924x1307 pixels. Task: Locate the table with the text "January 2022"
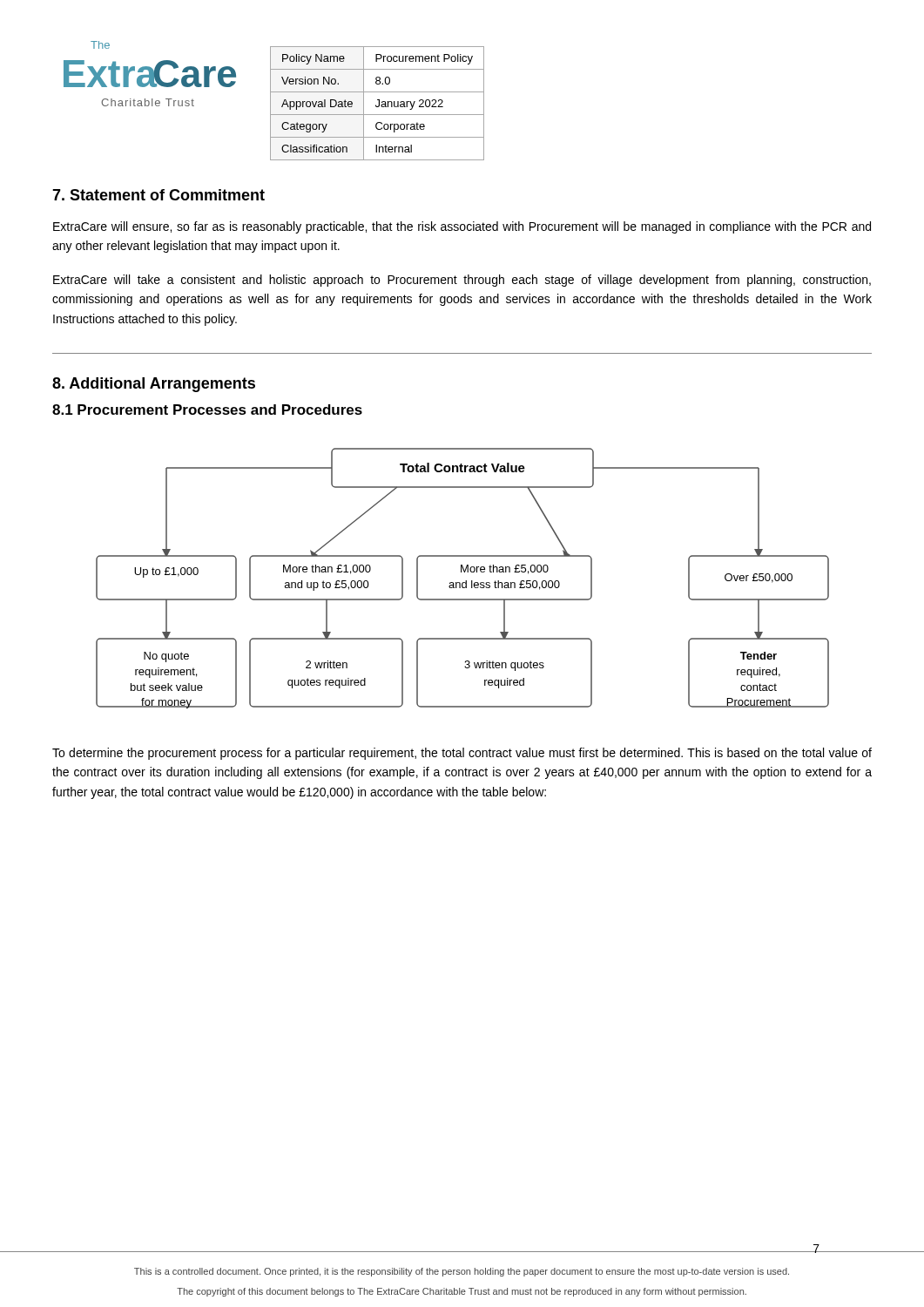pos(377,101)
